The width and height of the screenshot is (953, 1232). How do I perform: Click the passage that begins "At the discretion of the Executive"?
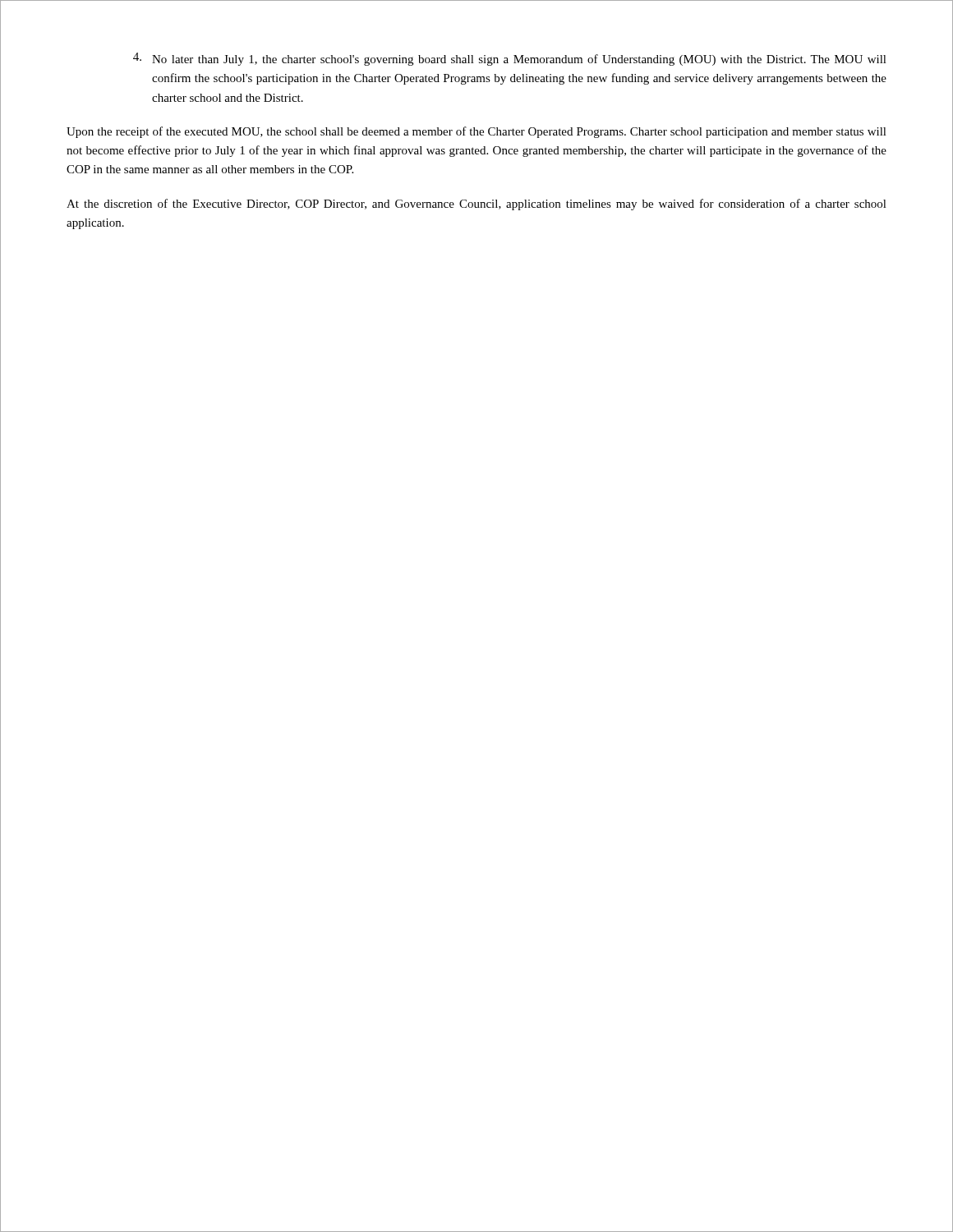476,213
